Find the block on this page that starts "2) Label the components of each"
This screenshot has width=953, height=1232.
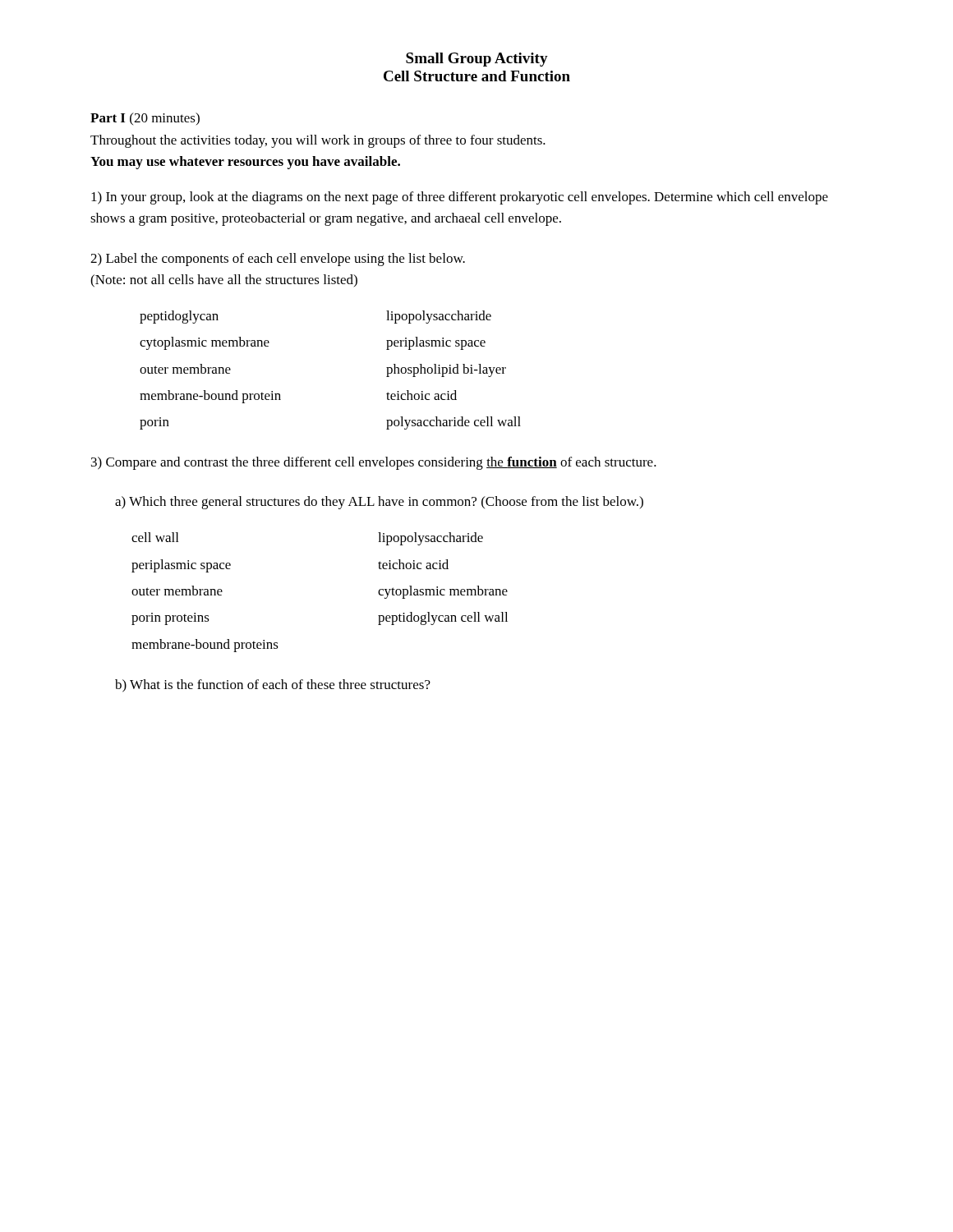[x=278, y=269]
